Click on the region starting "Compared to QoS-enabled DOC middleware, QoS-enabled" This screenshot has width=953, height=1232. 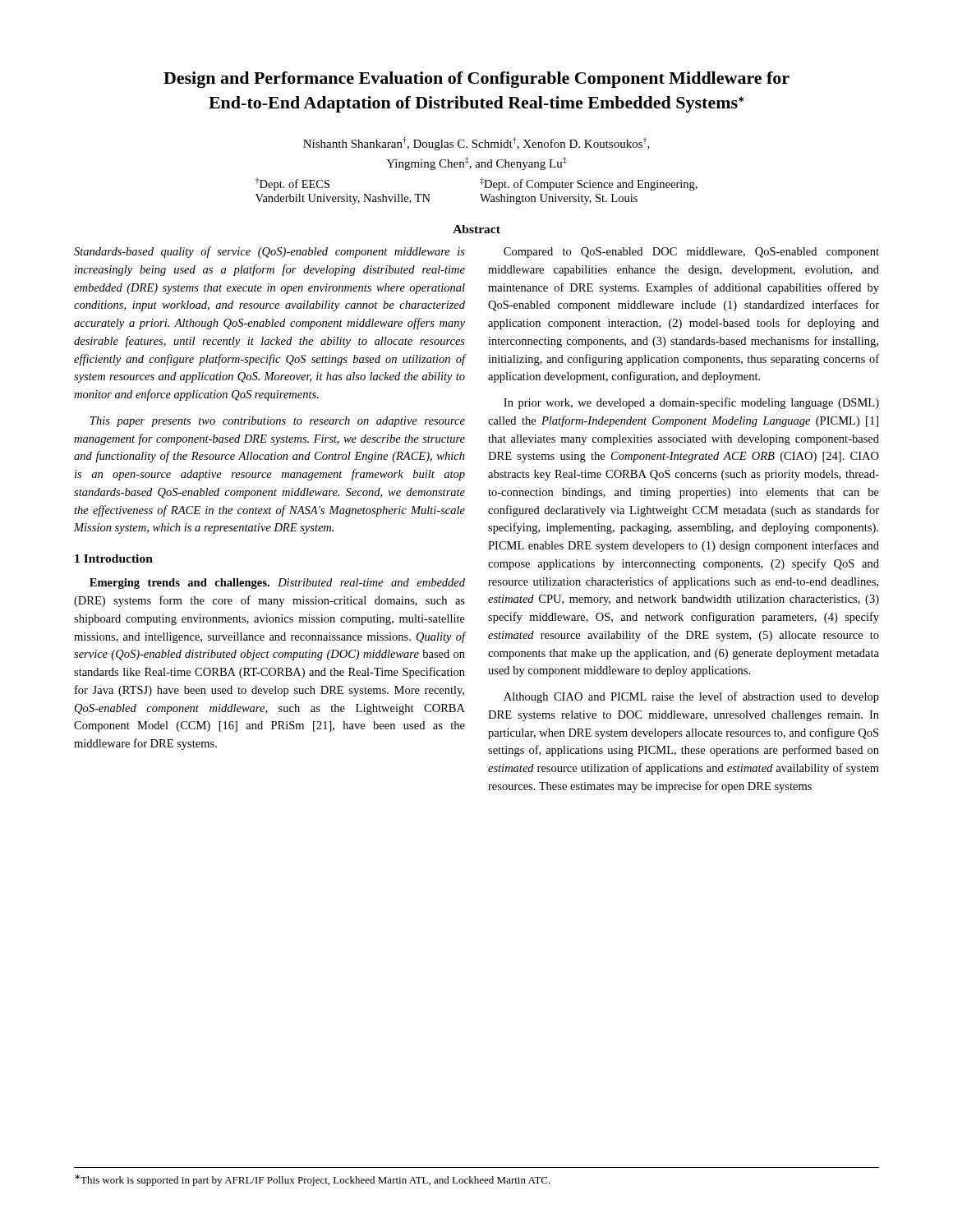[x=684, y=519]
